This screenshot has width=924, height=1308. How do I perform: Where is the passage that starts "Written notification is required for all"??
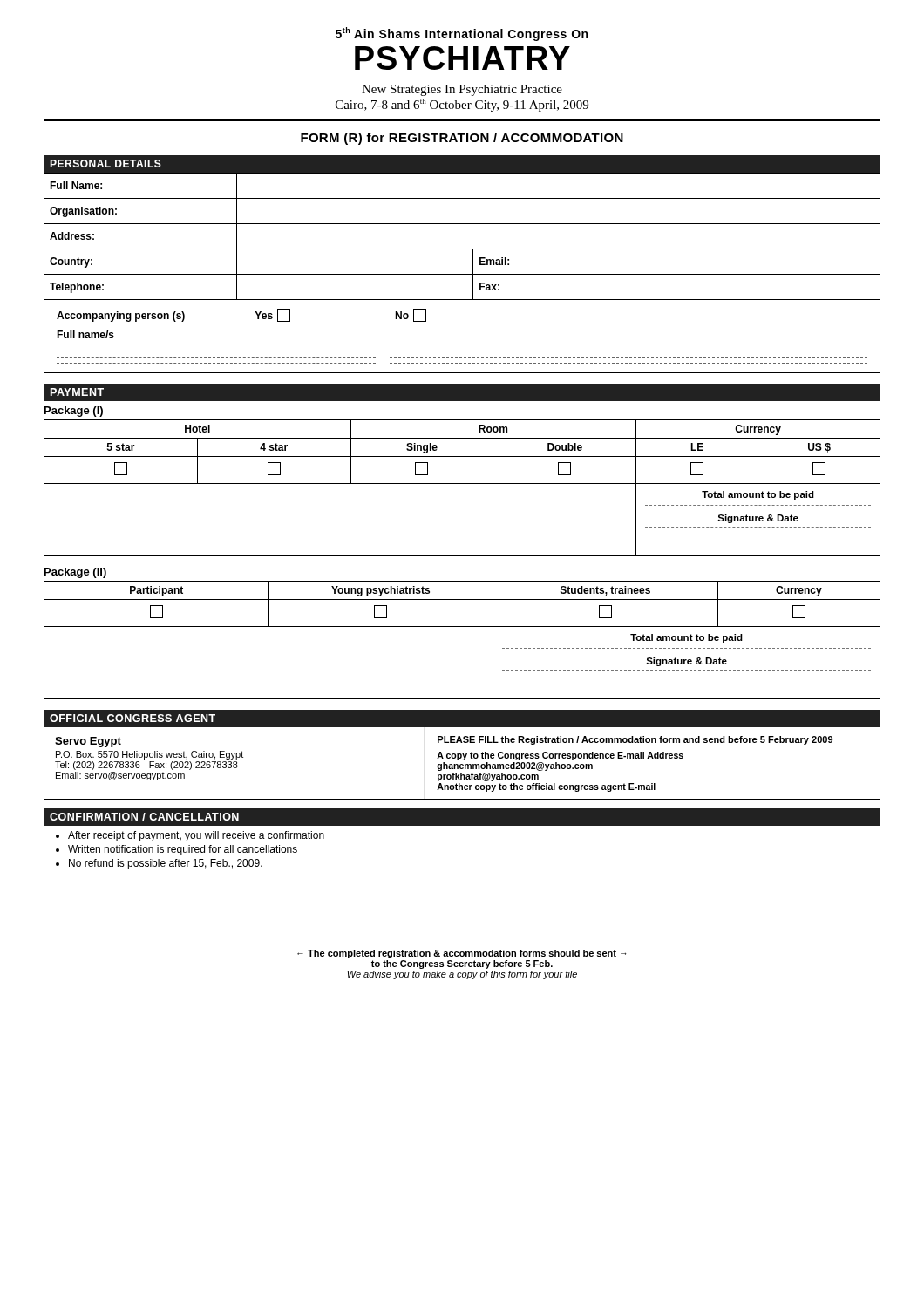tap(183, 850)
